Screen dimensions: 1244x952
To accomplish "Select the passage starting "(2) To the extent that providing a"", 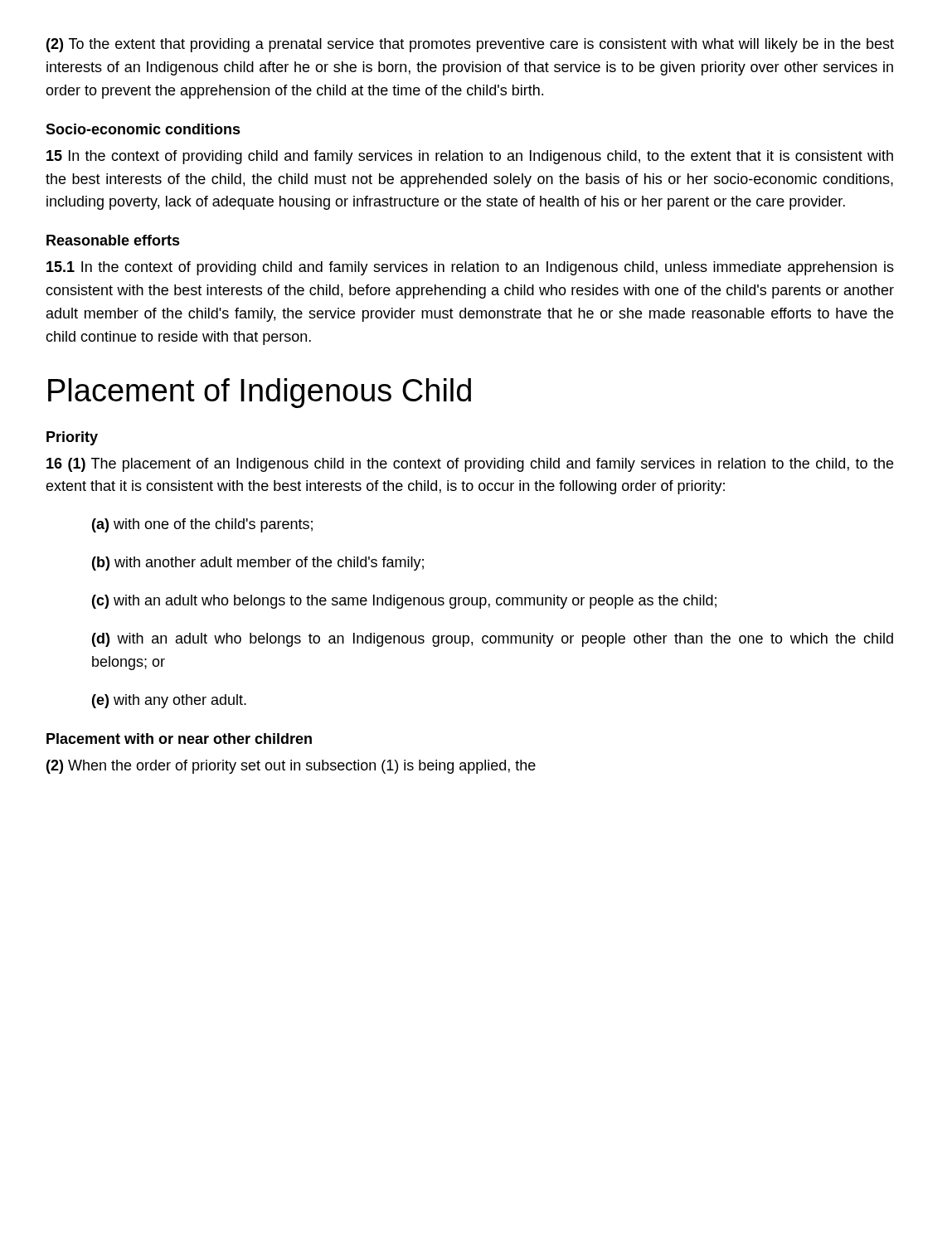I will pos(470,68).
